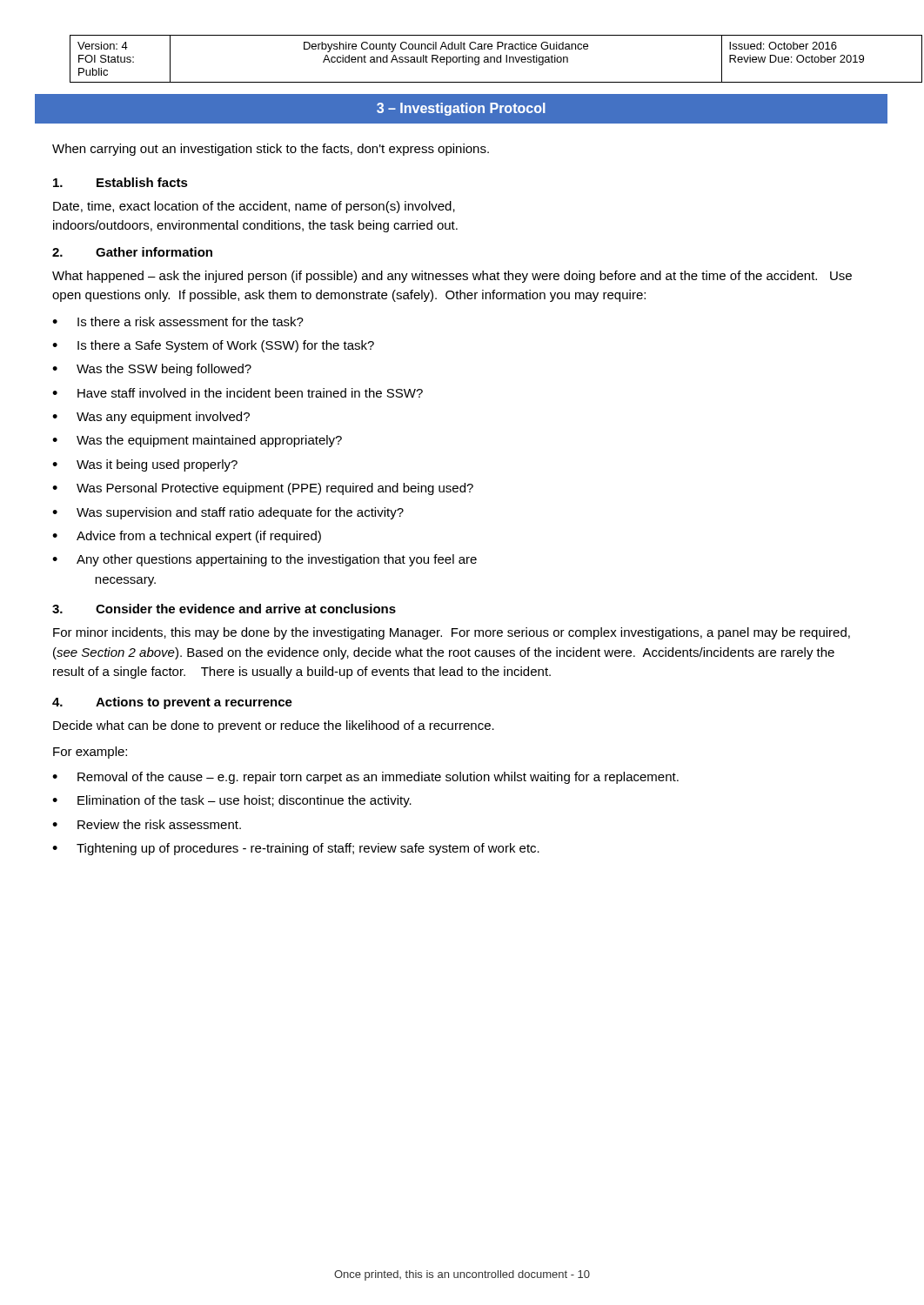Locate the text "• Advice from a technical expert (if required)"
This screenshot has width=924, height=1305.
[187, 537]
